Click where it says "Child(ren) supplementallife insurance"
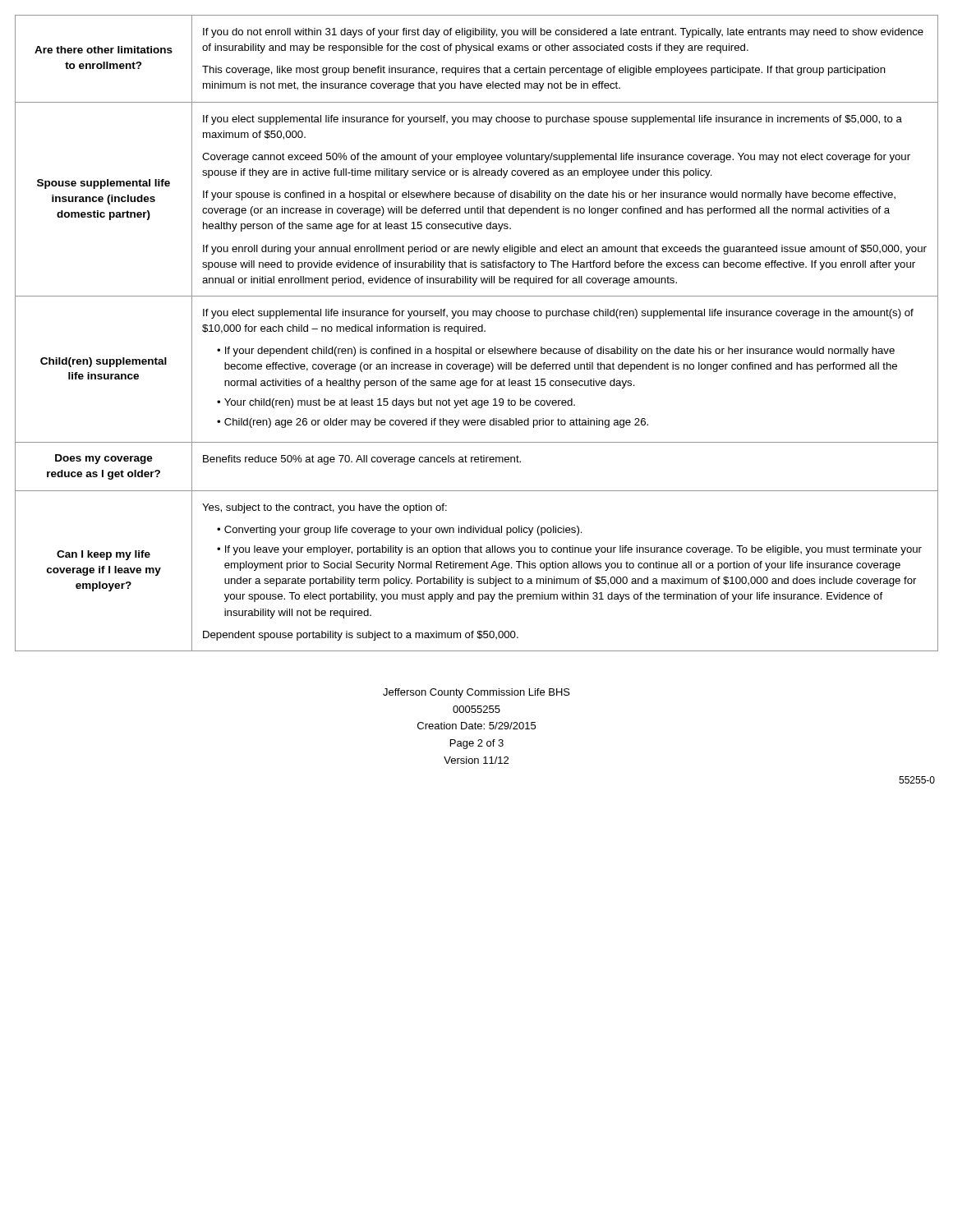The width and height of the screenshot is (953, 1232). [x=103, y=368]
